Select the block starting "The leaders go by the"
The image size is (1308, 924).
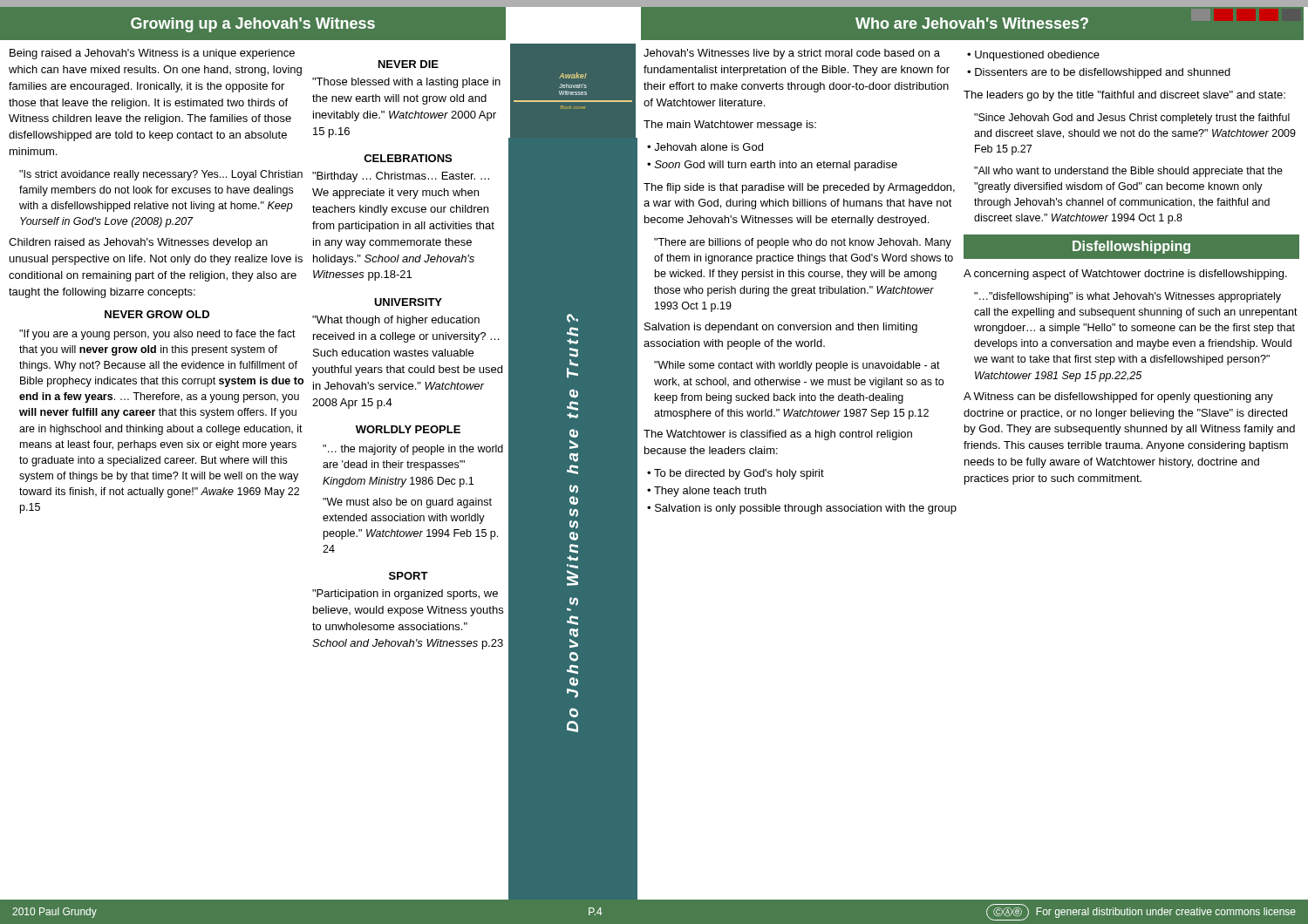click(x=1131, y=96)
